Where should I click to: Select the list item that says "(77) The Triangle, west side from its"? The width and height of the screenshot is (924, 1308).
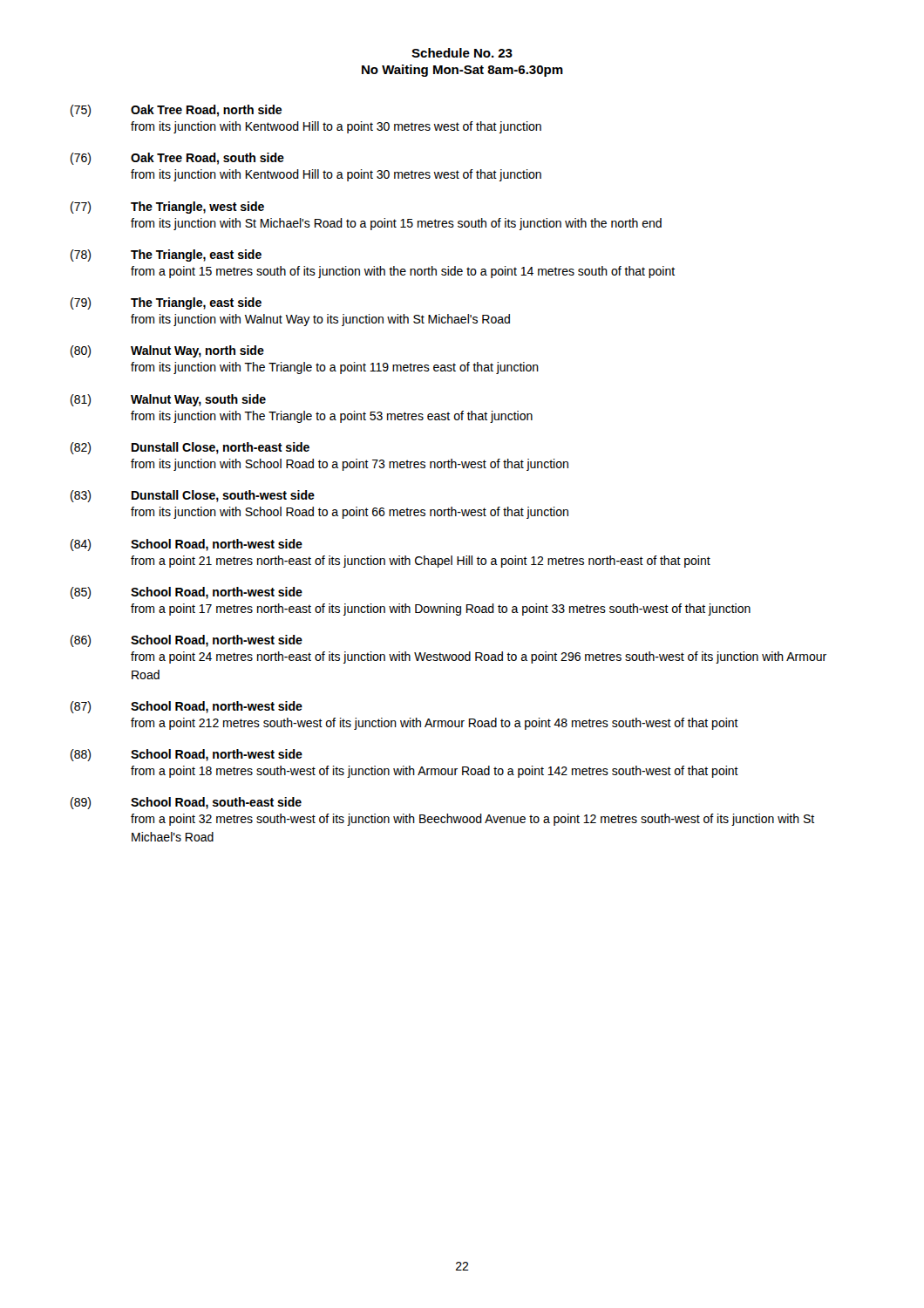[x=462, y=216]
